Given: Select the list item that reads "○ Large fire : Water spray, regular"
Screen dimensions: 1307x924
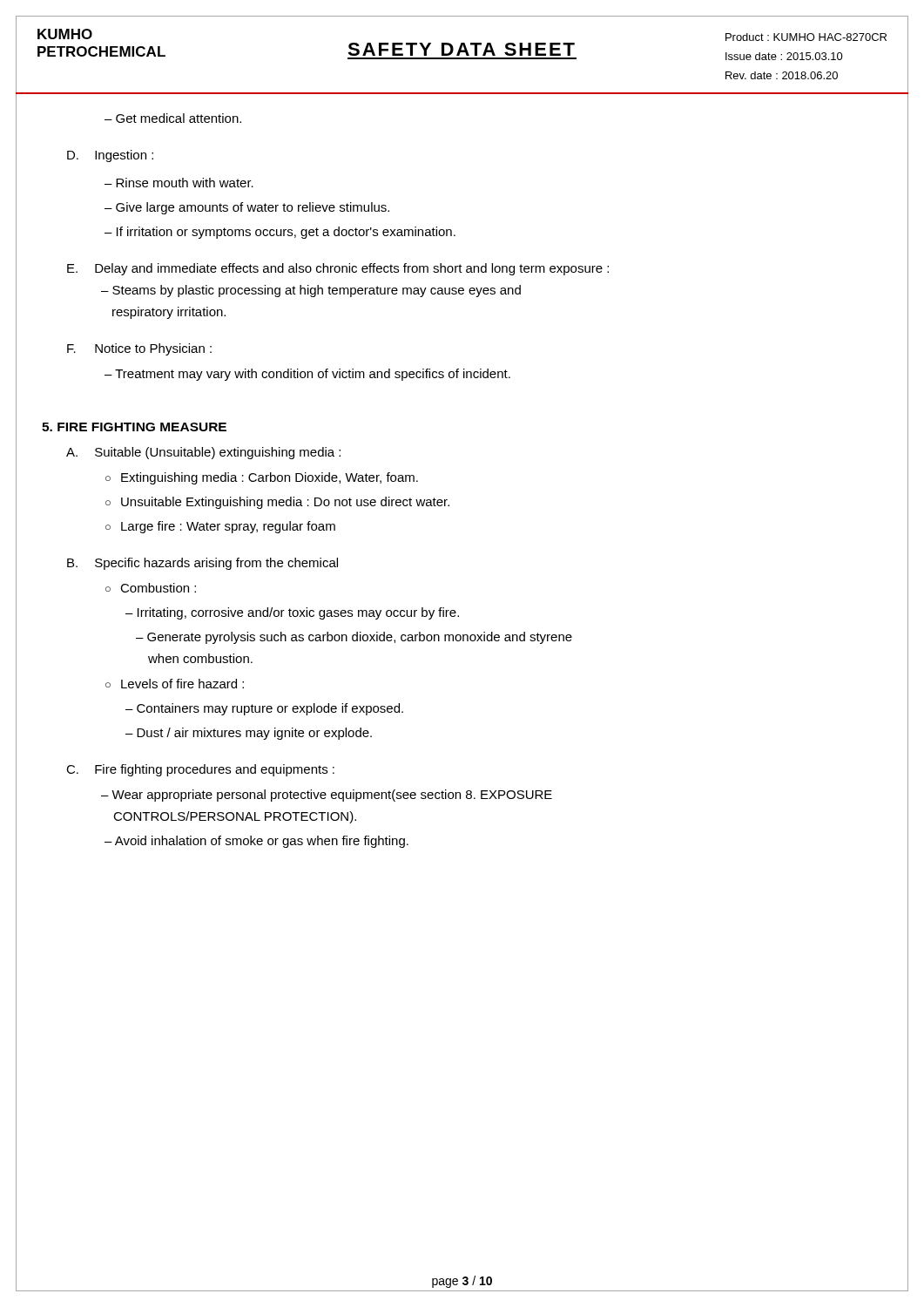Looking at the screenshot, I should (x=220, y=528).
